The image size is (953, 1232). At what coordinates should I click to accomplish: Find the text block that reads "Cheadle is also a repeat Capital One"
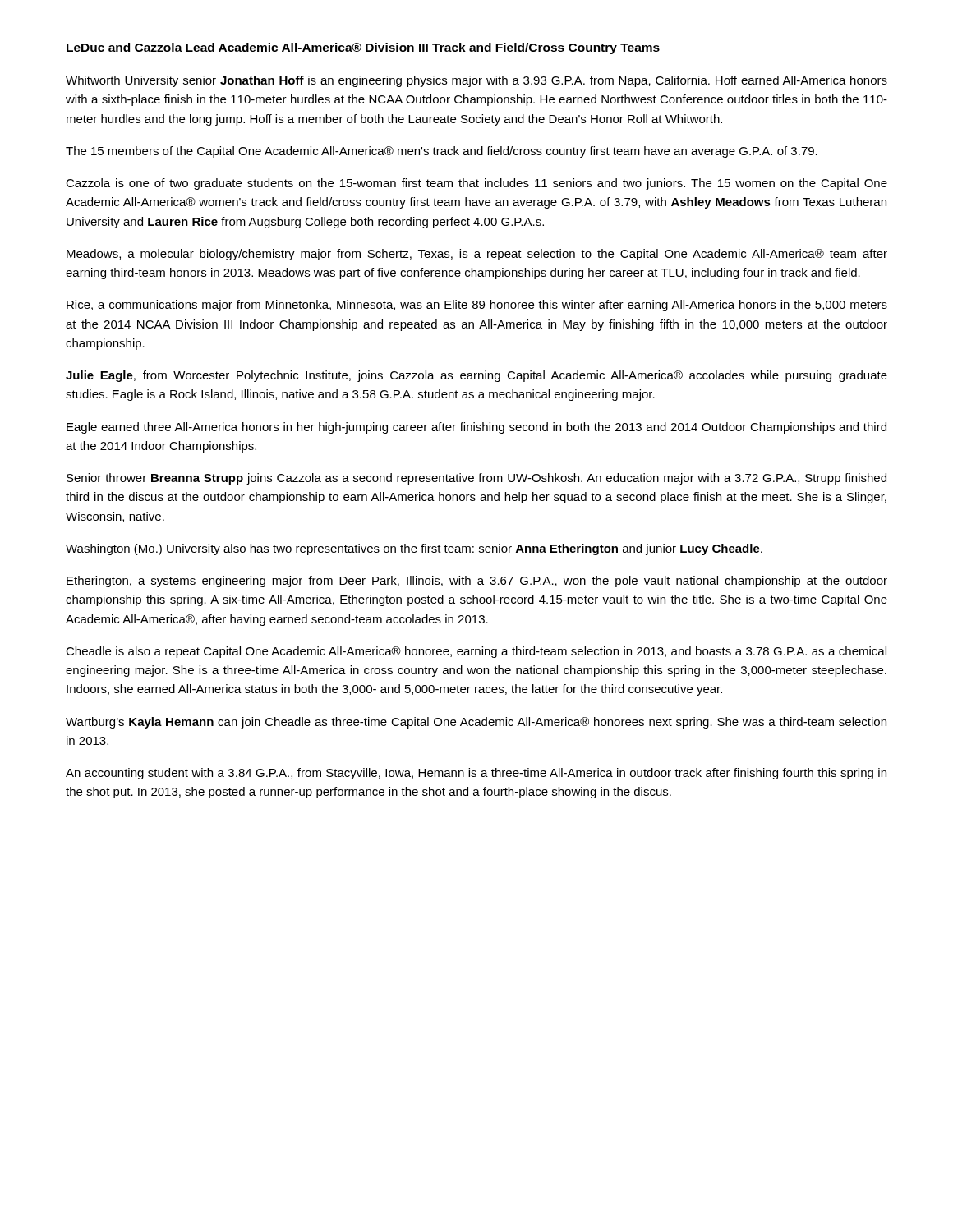click(476, 670)
